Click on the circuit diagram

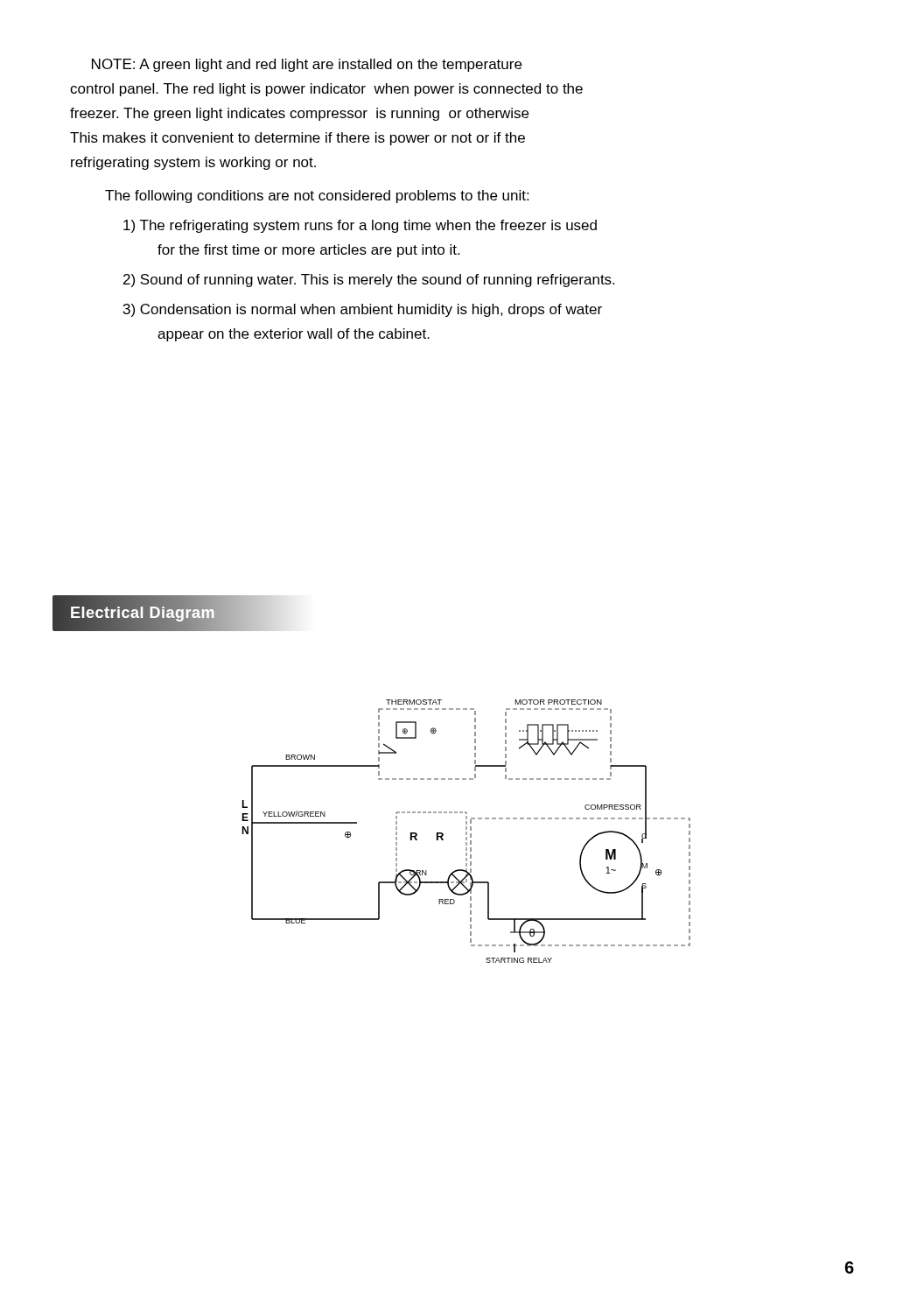click(x=462, y=827)
